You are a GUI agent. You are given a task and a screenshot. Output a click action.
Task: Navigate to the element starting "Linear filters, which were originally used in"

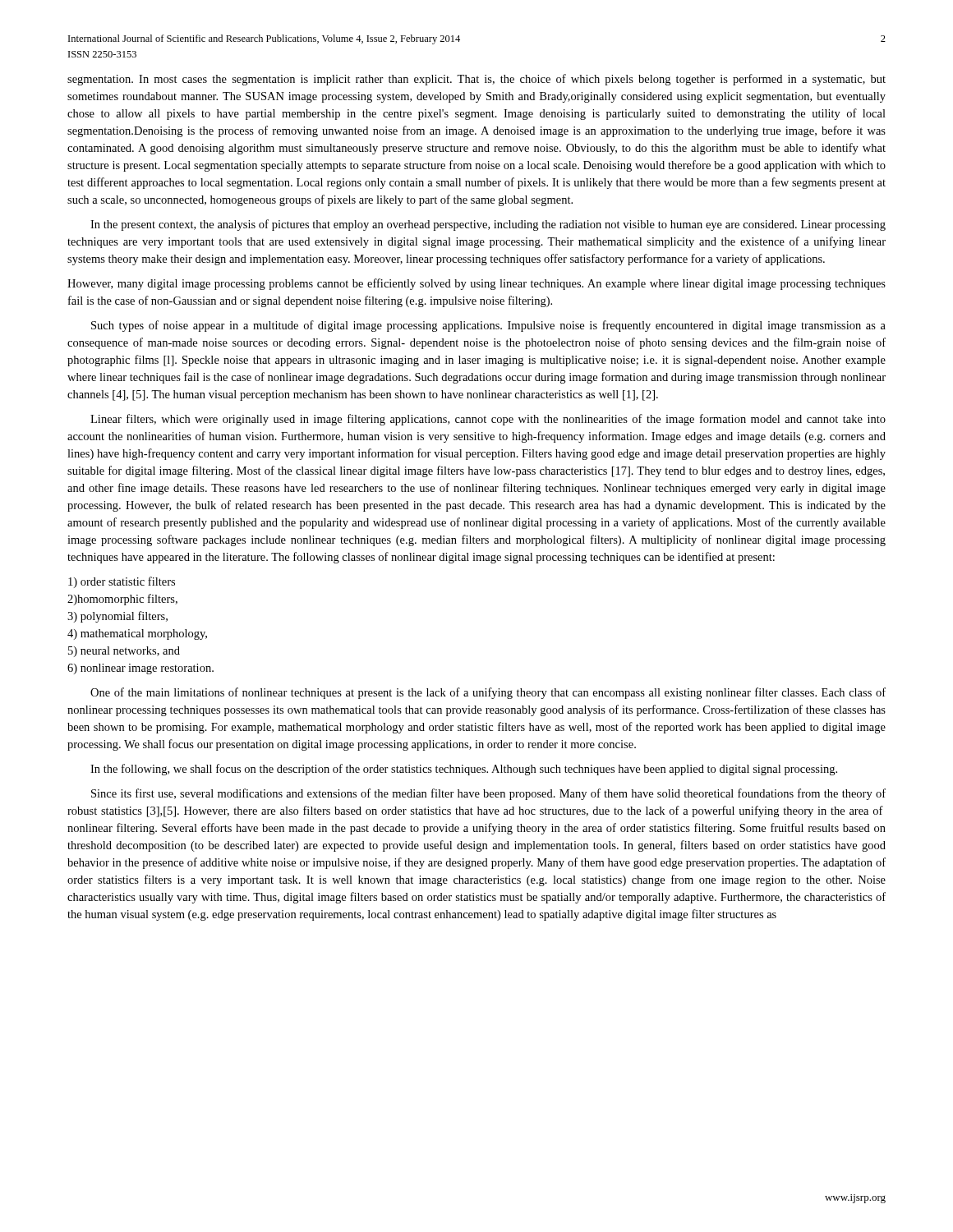click(x=476, y=488)
